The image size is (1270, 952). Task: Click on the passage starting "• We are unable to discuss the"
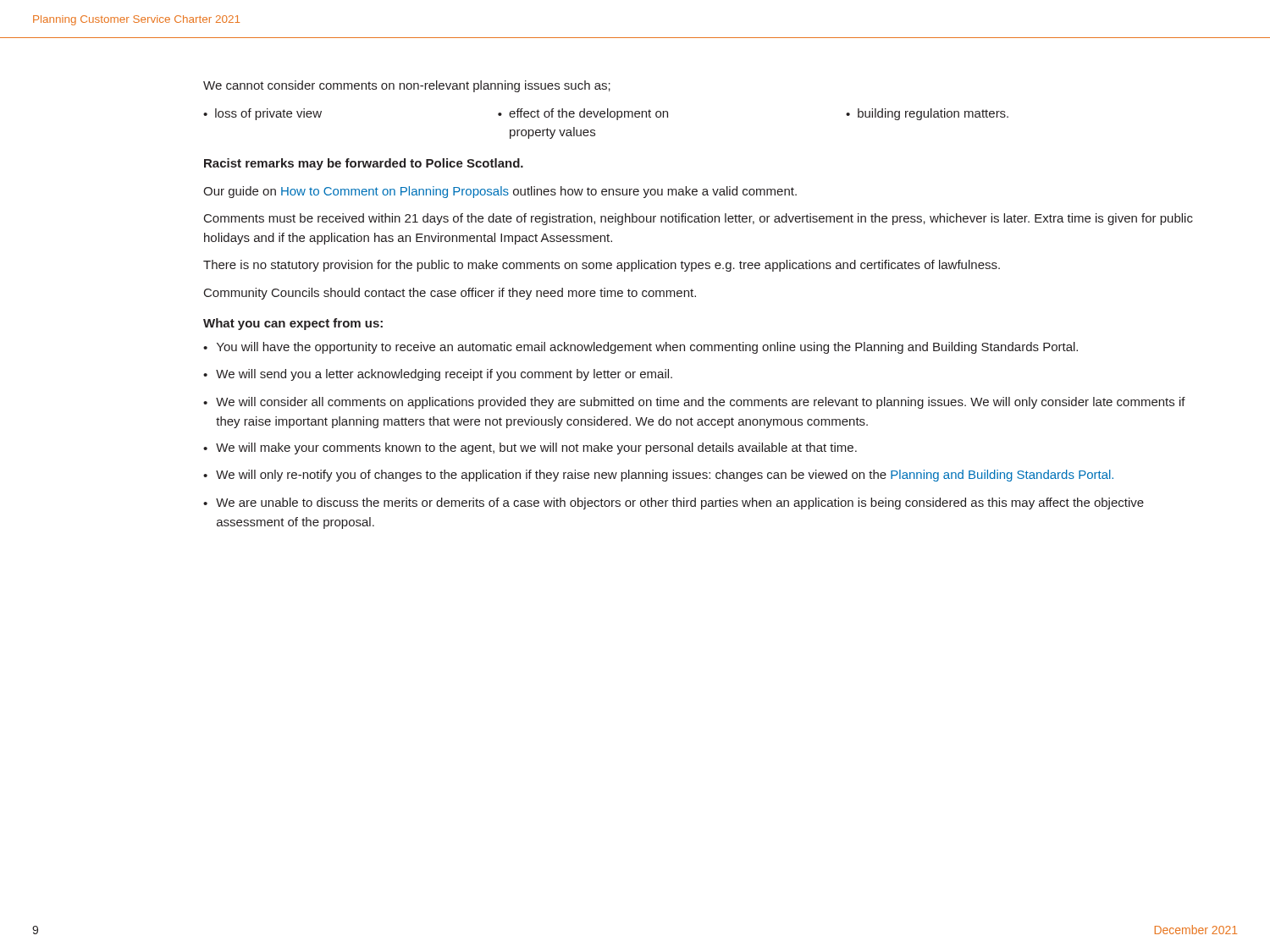click(x=698, y=512)
